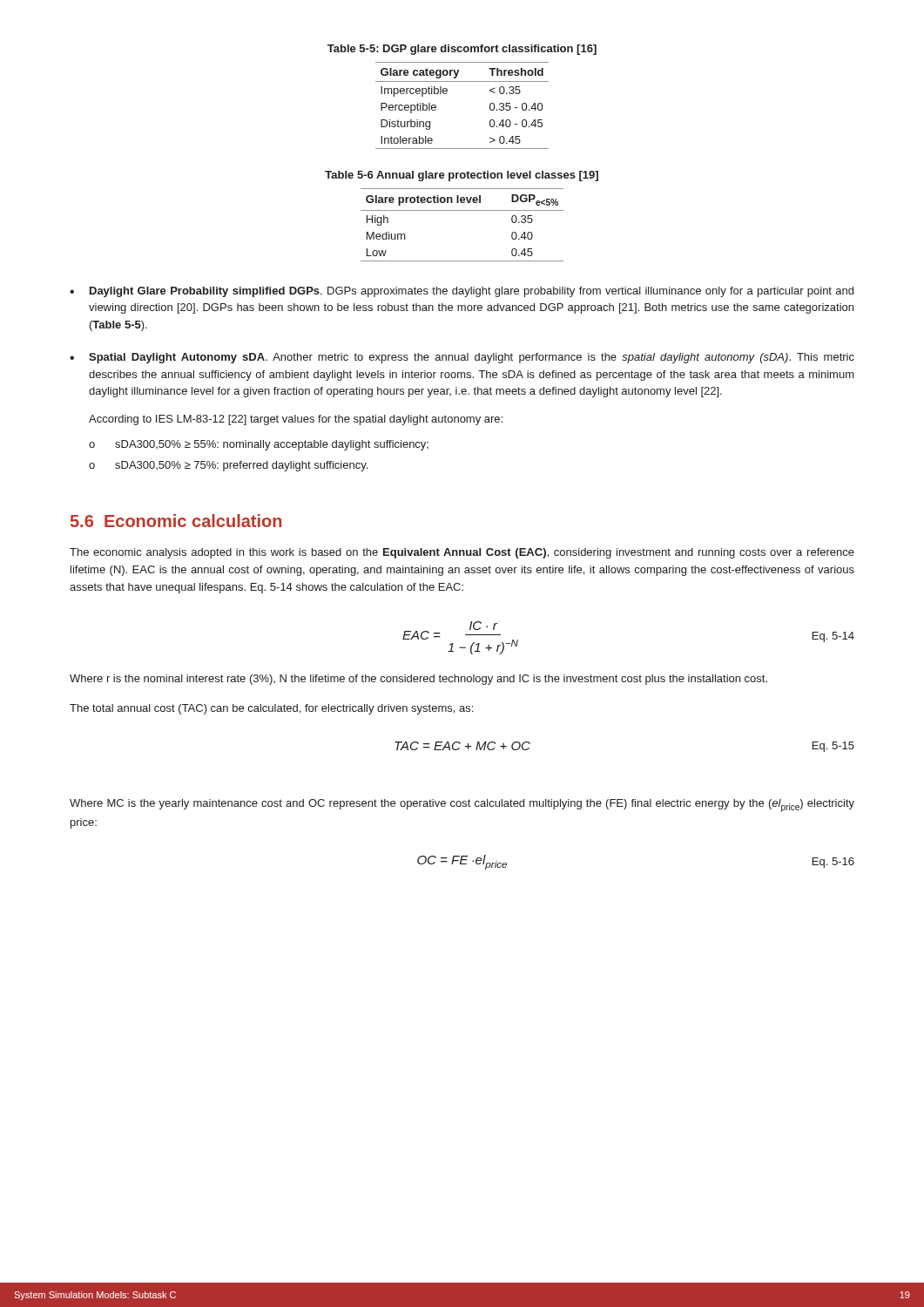The height and width of the screenshot is (1307, 924).
Task: Locate the list item with the text "• Daylight Glare Probability simplified DGPs."
Action: pyautogui.click(x=462, y=307)
